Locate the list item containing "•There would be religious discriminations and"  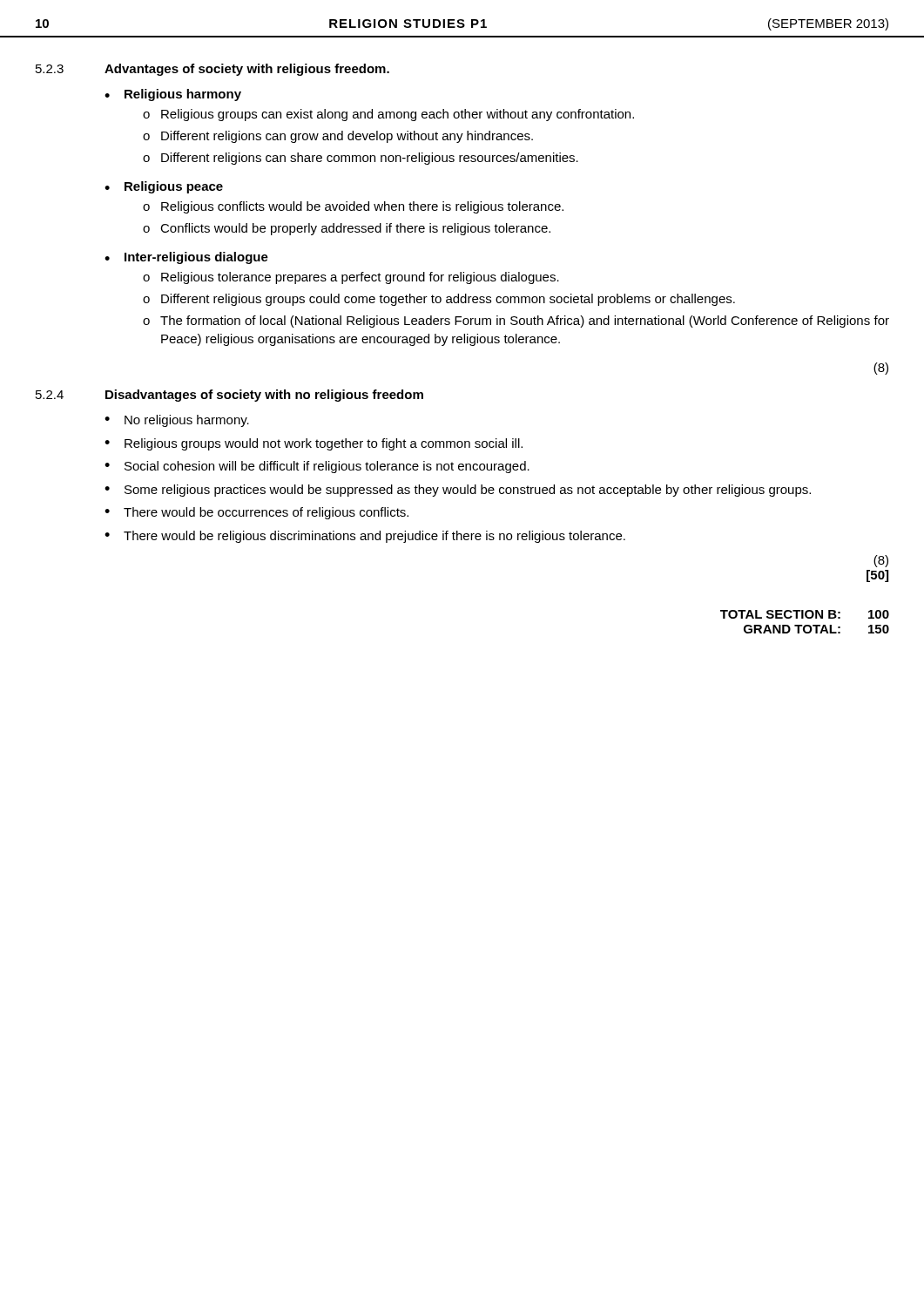[365, 536]
